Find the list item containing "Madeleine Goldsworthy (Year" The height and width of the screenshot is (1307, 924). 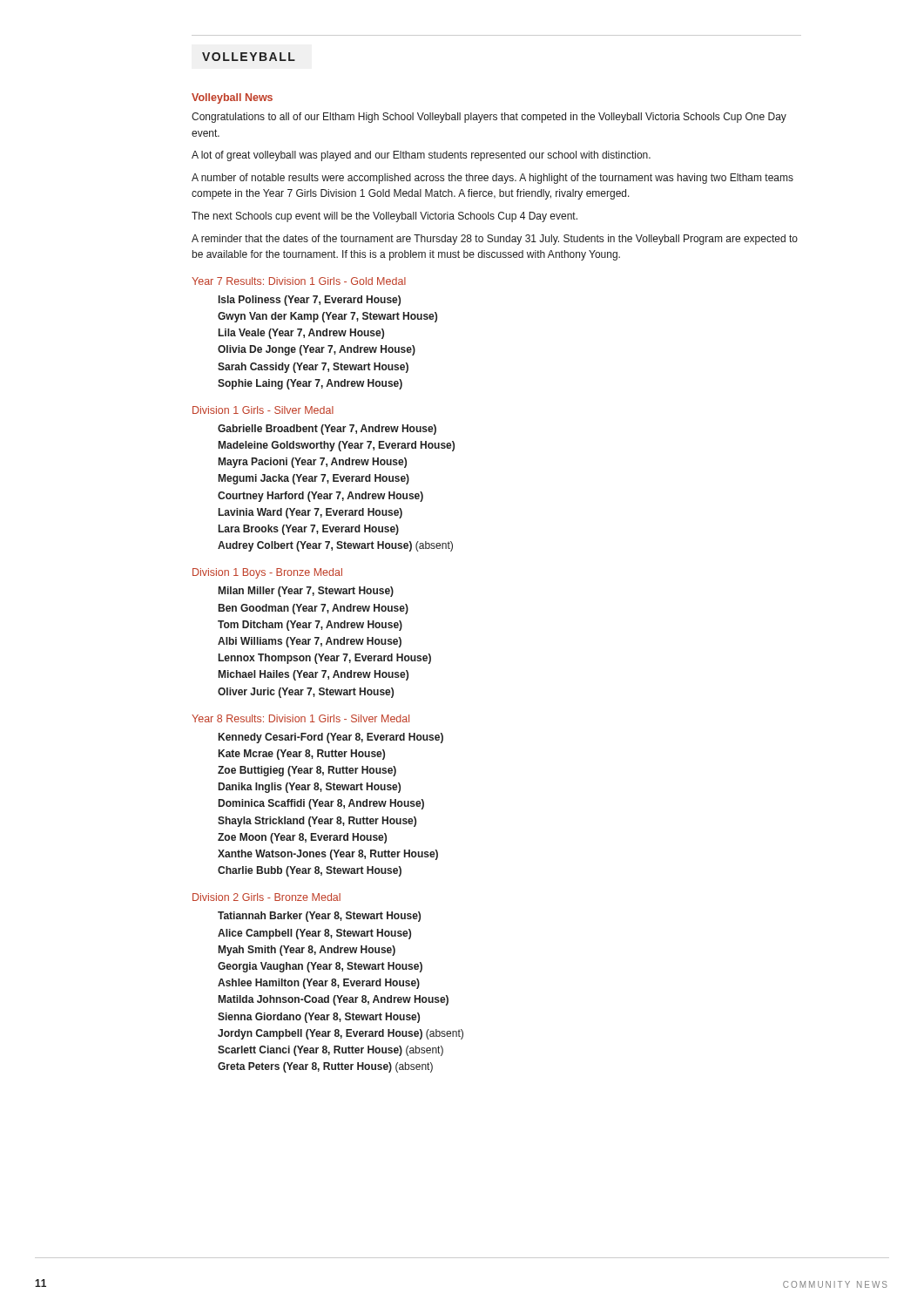(337, 446)
